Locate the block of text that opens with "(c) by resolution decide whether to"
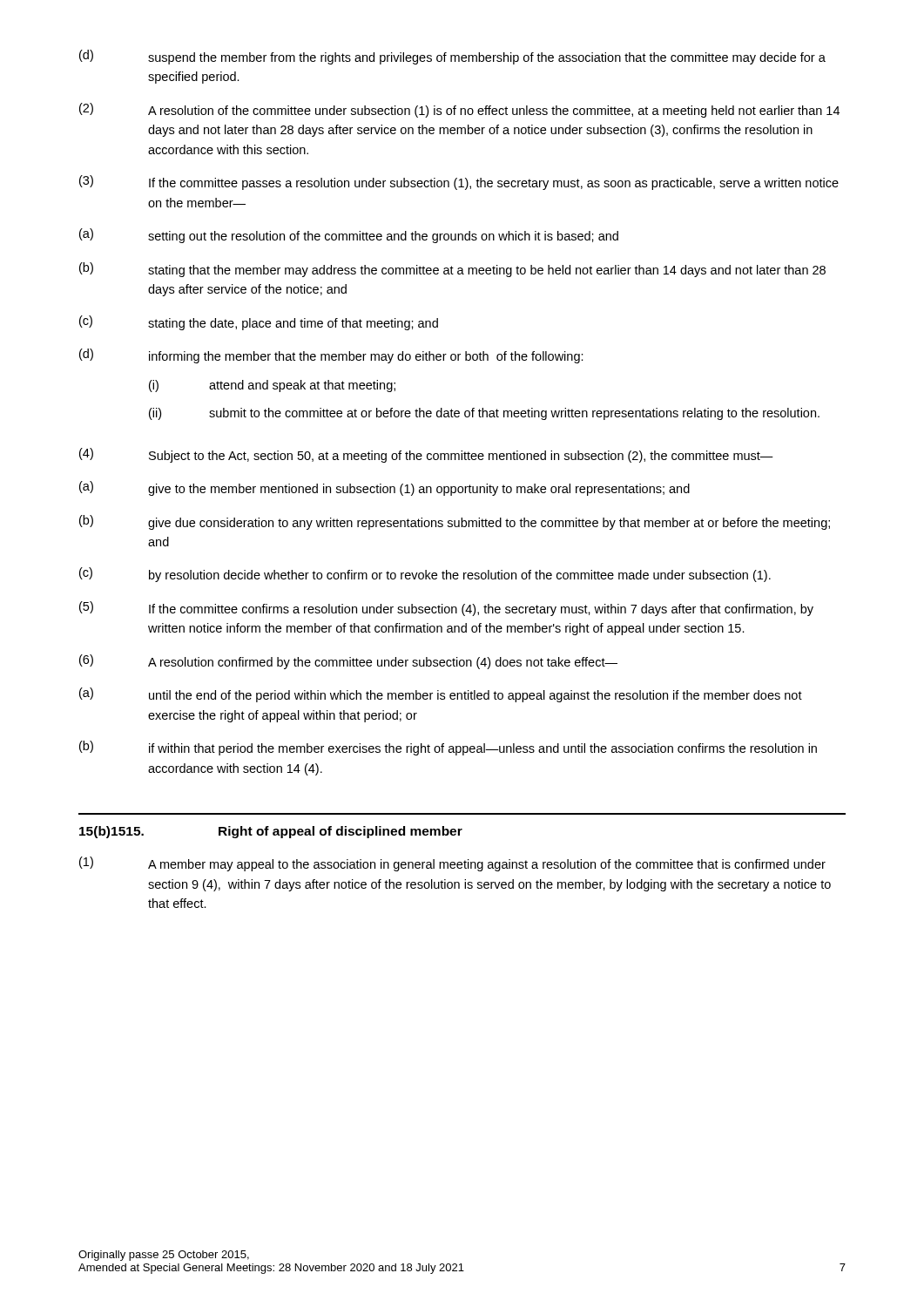Screen dimensions: 1307x924 (x=462, y=576)
